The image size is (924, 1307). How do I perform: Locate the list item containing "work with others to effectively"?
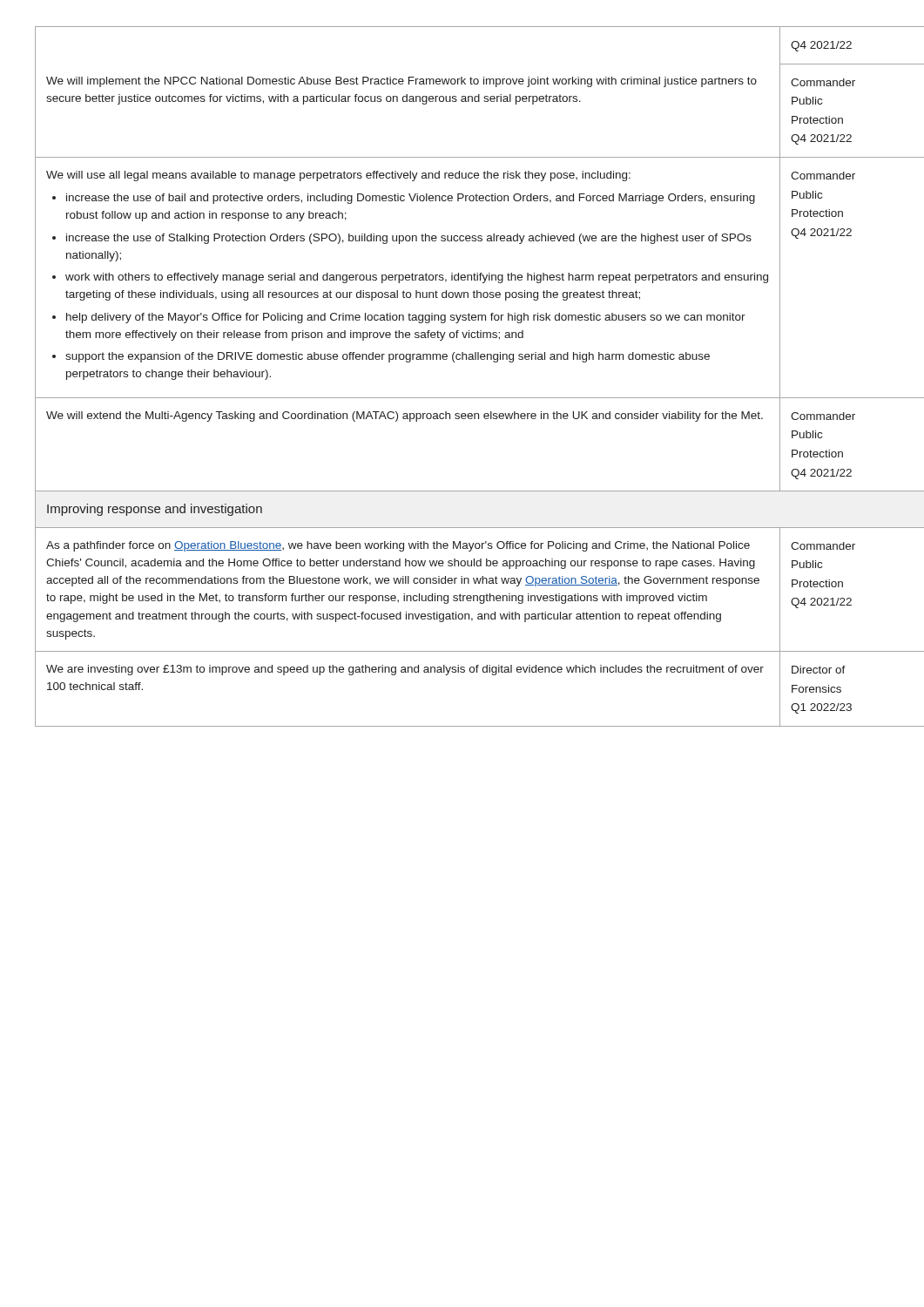(417, 286)
